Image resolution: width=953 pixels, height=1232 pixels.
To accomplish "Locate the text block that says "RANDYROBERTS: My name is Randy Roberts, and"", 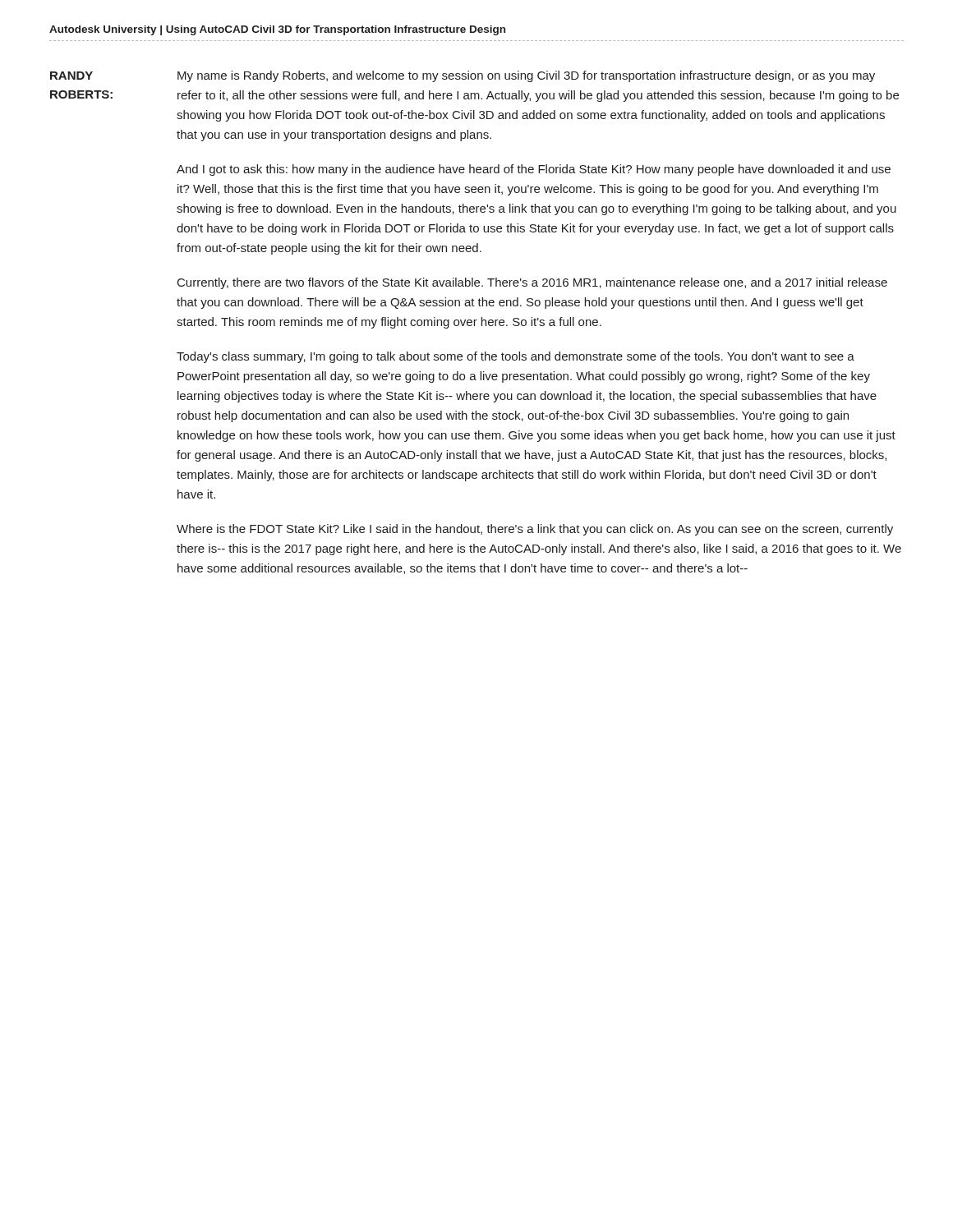I will pyautogui.click(x=476, y=105).
